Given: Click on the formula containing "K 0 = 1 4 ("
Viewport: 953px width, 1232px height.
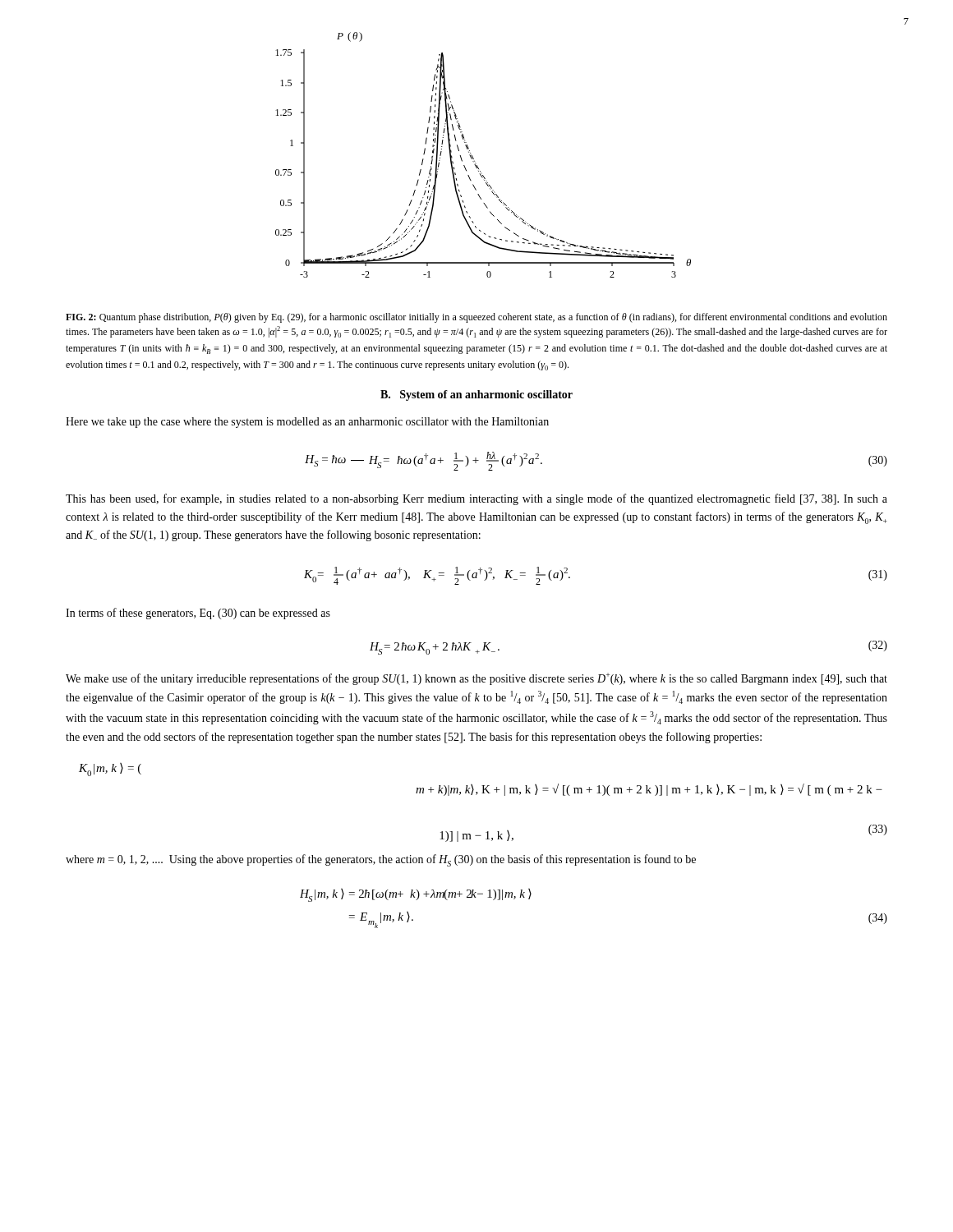Looking at the screenshot, I should [x=429, y=576].
